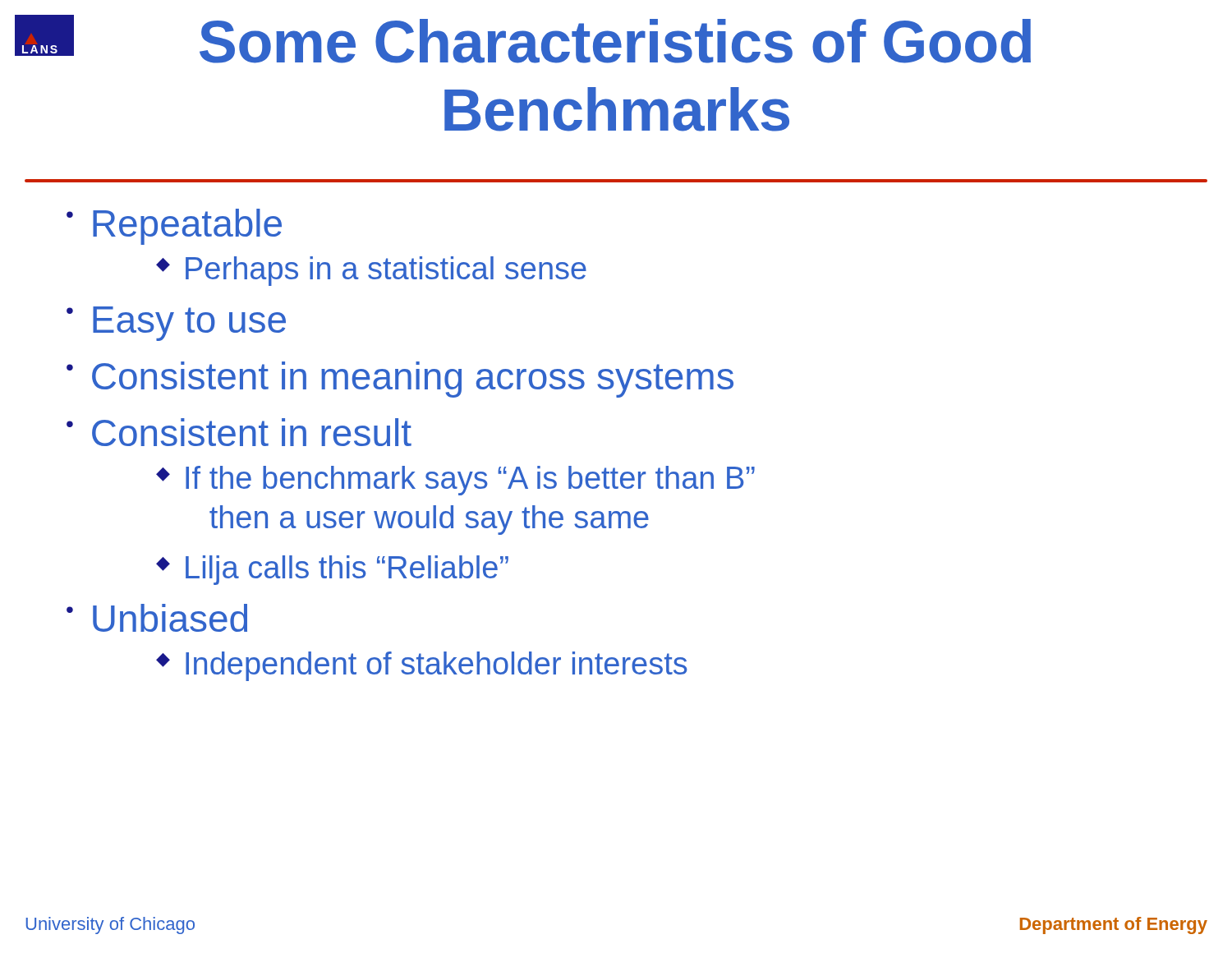Select the list item containing "• Unbiased"

(158, 619)
